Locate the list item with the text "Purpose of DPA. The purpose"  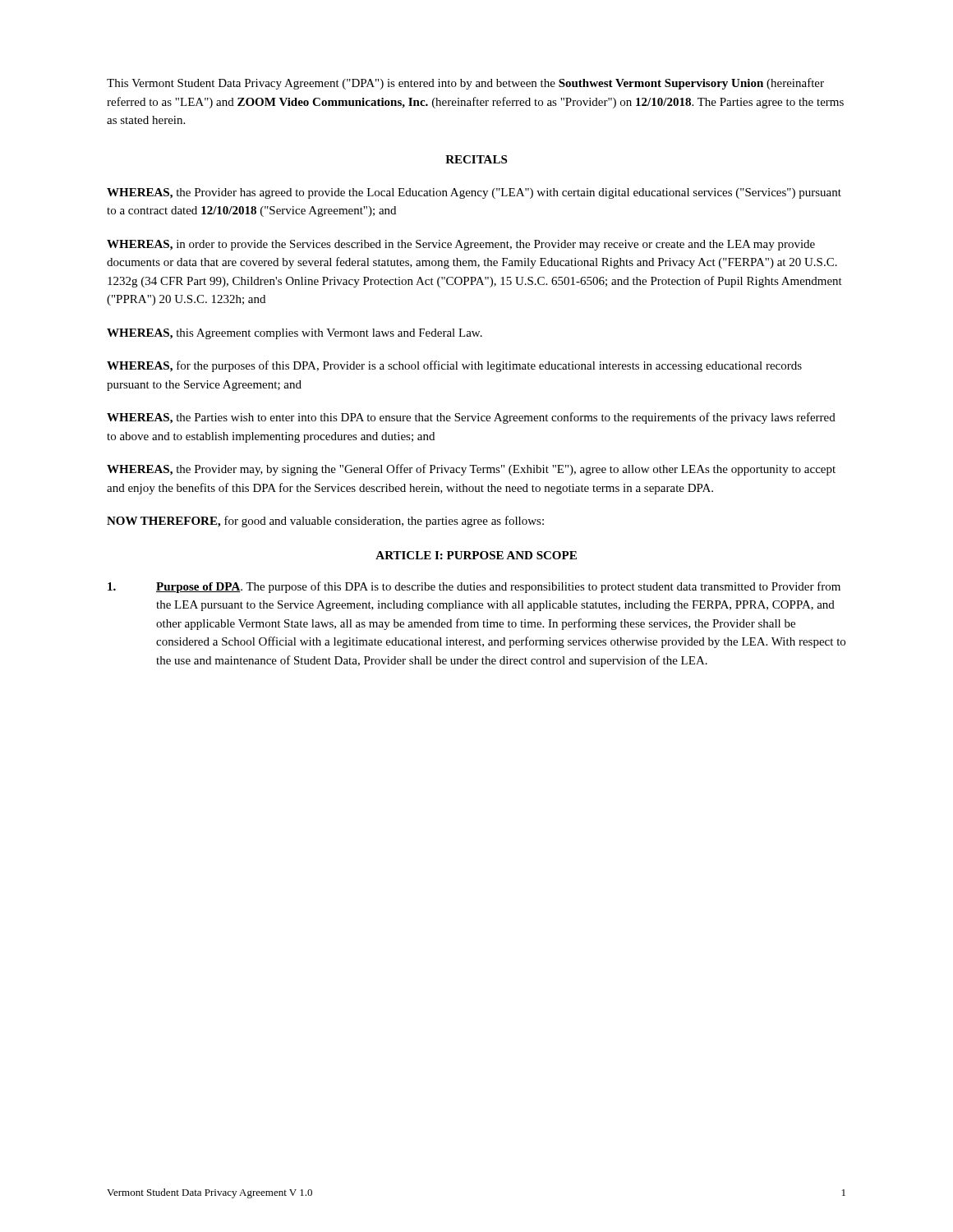tap(476, 623)
